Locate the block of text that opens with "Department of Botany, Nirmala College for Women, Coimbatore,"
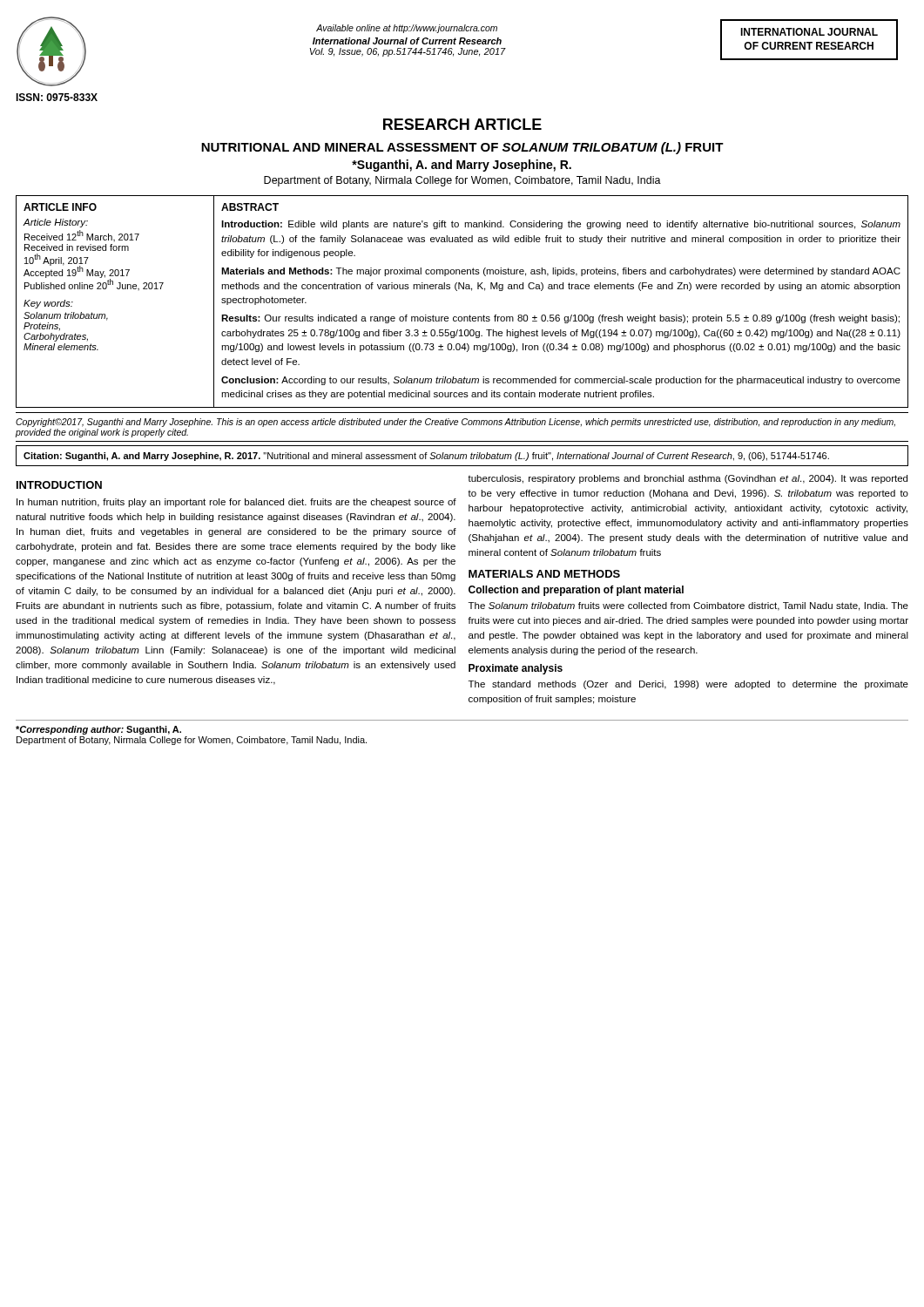Screen dimensions: 1307x924 [x=462, y=180]
